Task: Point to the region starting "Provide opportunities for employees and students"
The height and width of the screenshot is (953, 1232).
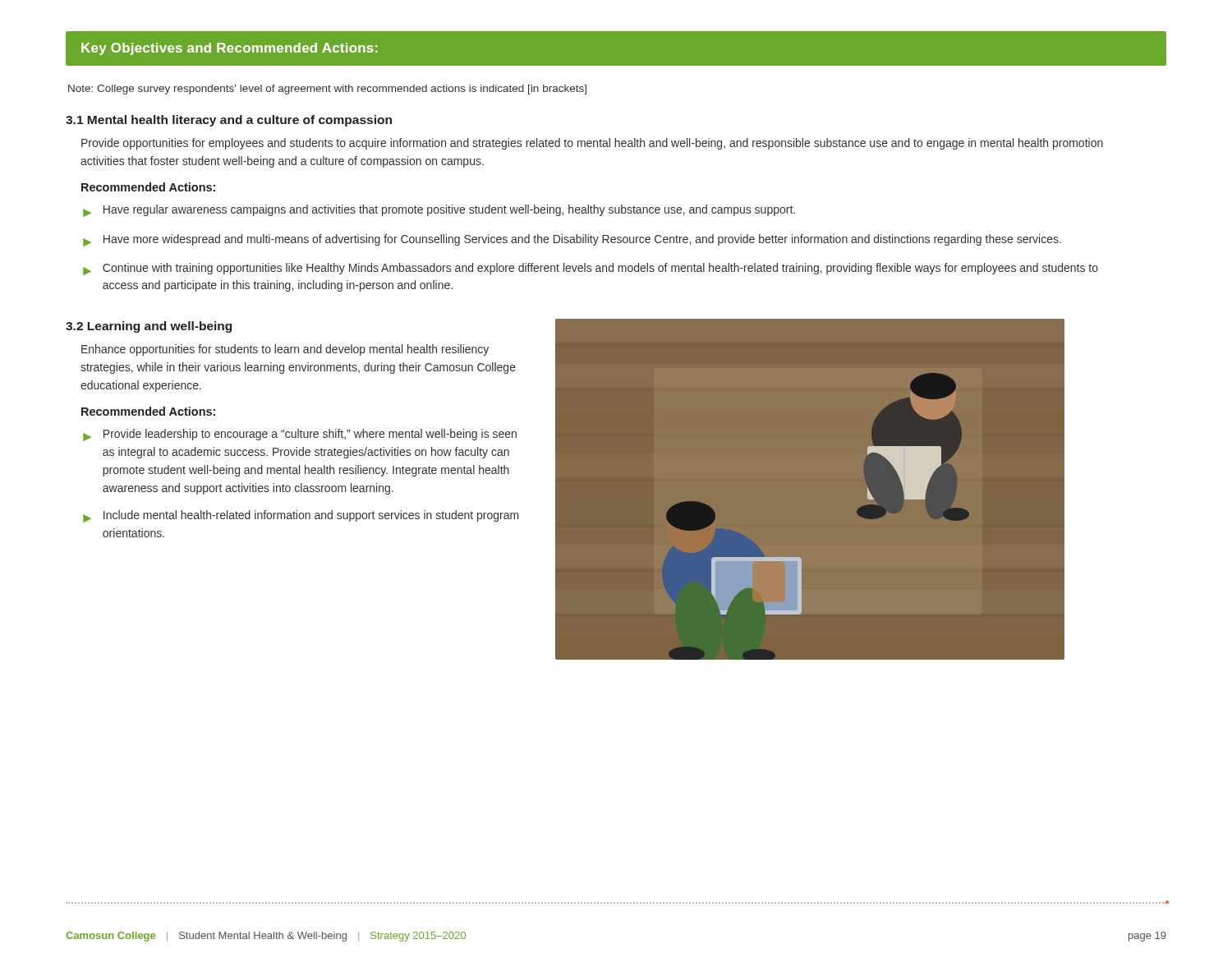Action: pos(592,152)
